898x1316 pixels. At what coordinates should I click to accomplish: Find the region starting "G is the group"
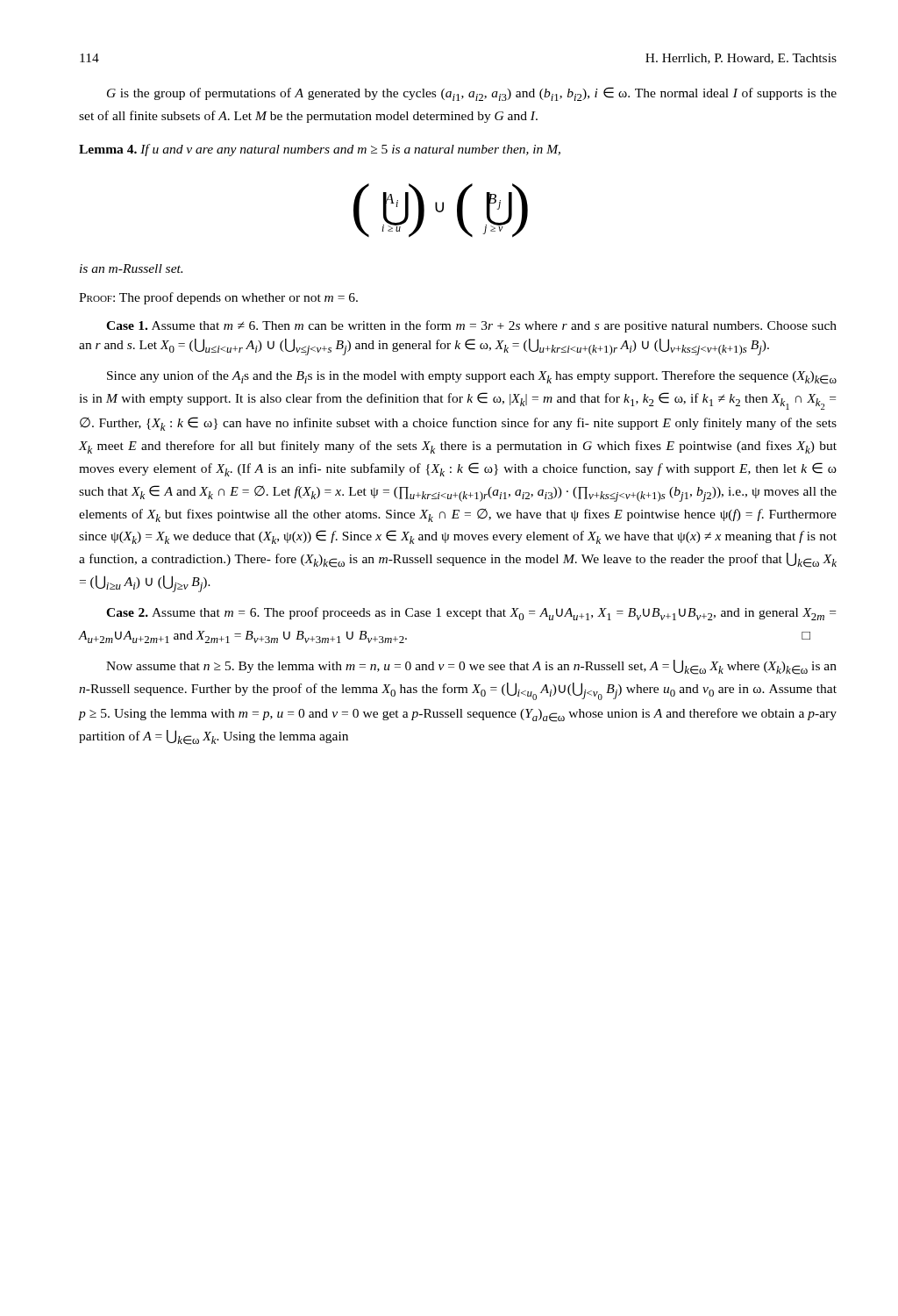[458, 104]
